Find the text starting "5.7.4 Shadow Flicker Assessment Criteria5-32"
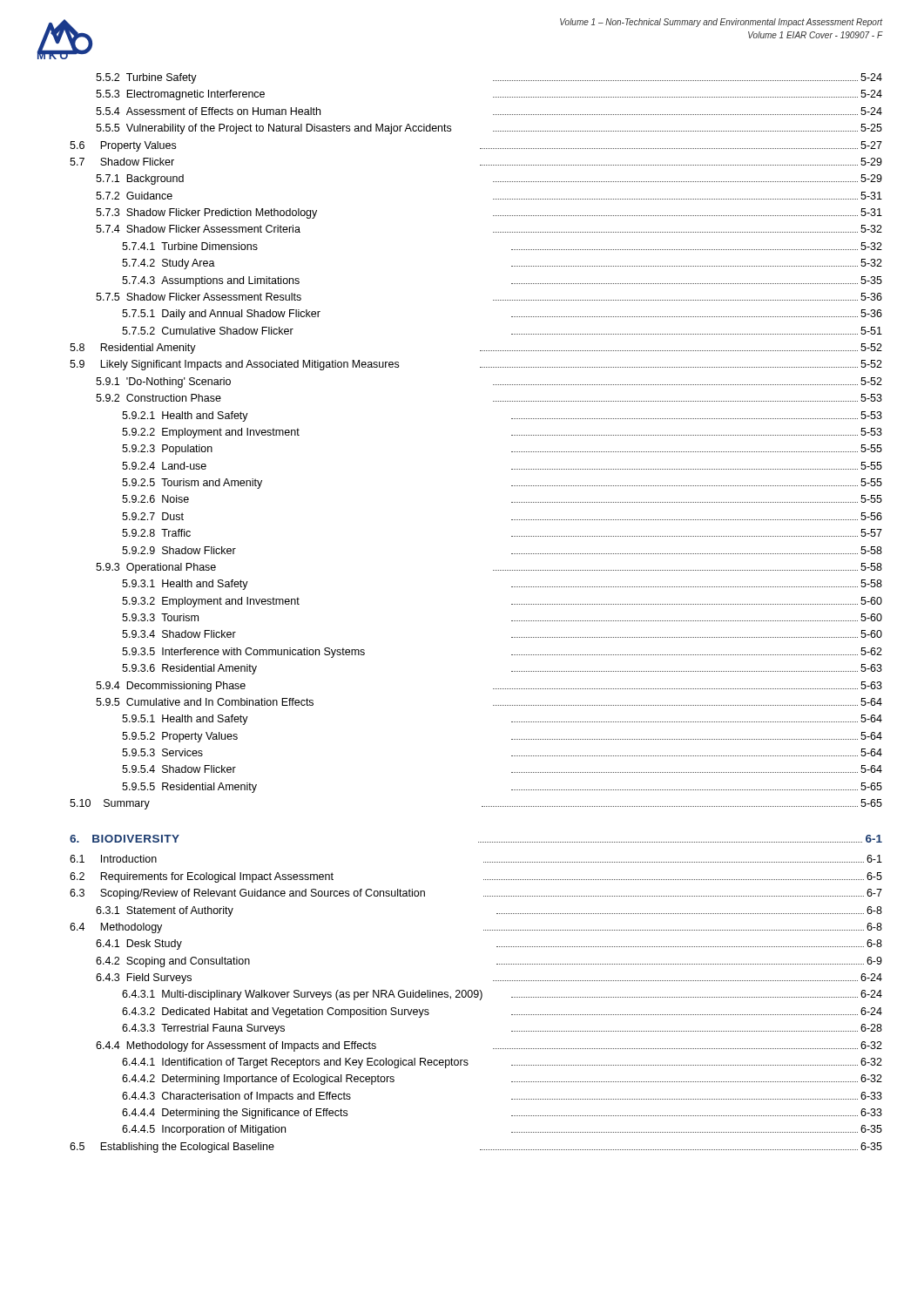Image resolution: width=924 pixels, height=1307 pixels. pos(489,230)
